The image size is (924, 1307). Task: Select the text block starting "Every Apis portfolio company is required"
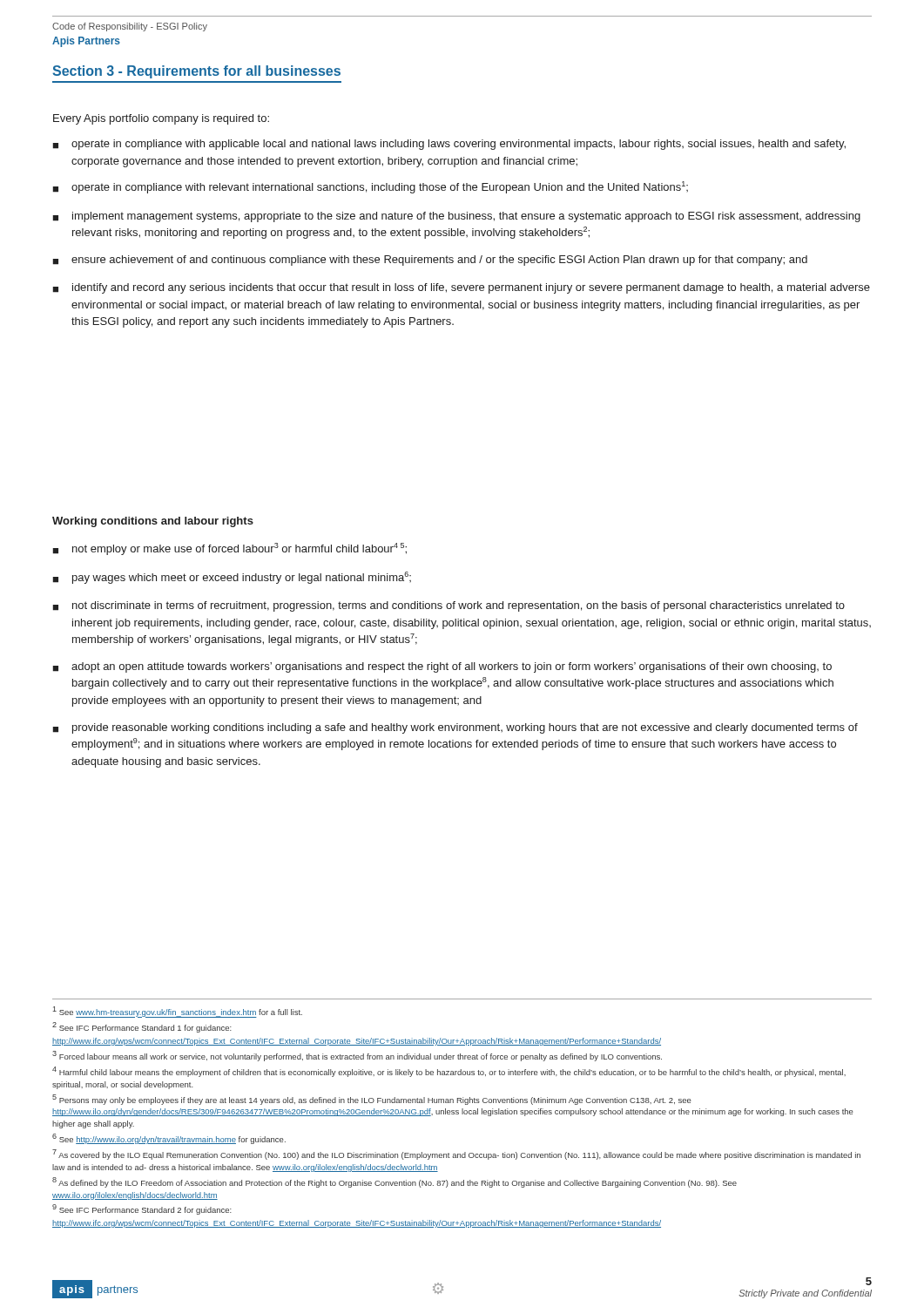click(x=161, y=118)
